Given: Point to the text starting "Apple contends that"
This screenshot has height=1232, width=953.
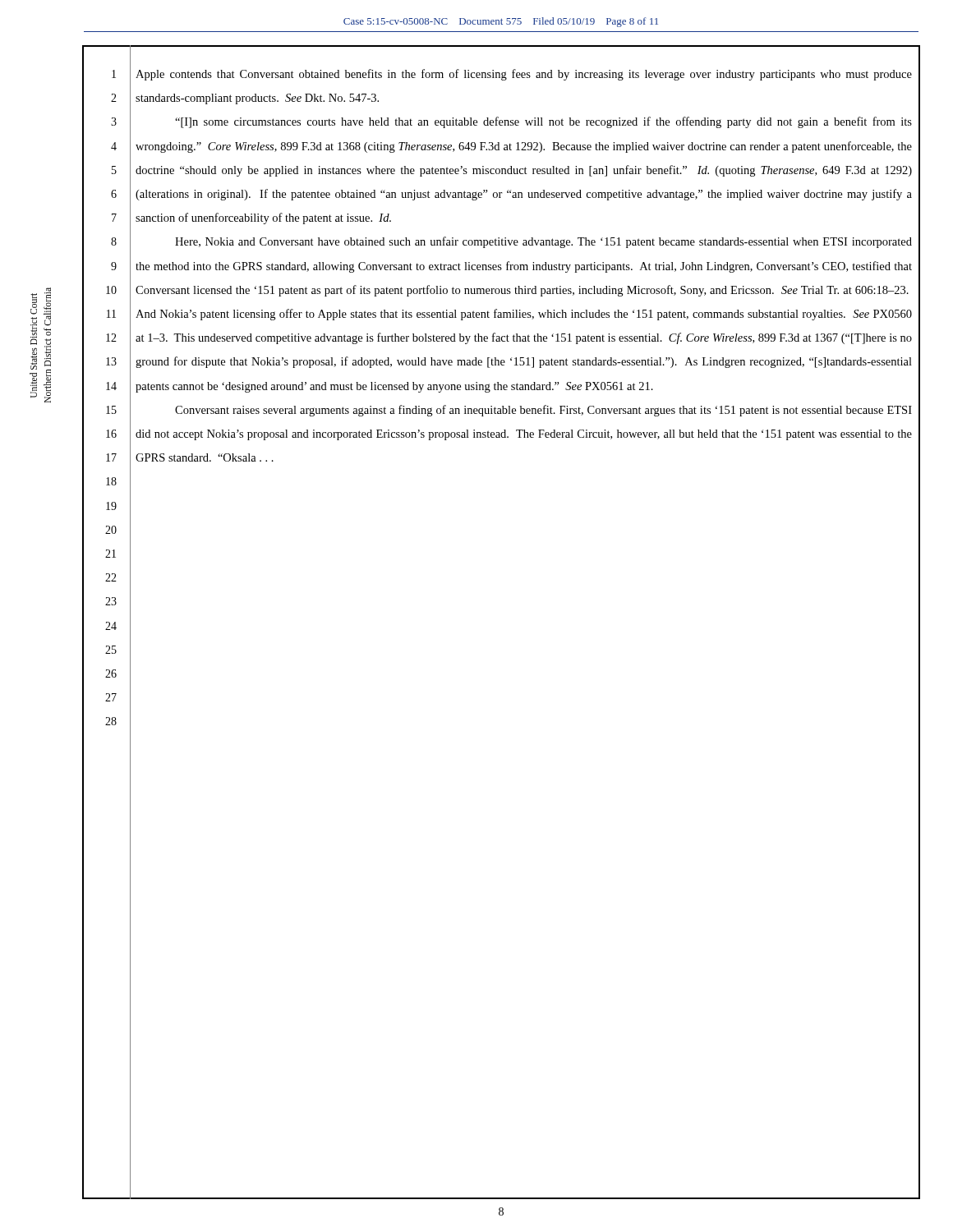Looking at the screenshot, I should (524, 86).
